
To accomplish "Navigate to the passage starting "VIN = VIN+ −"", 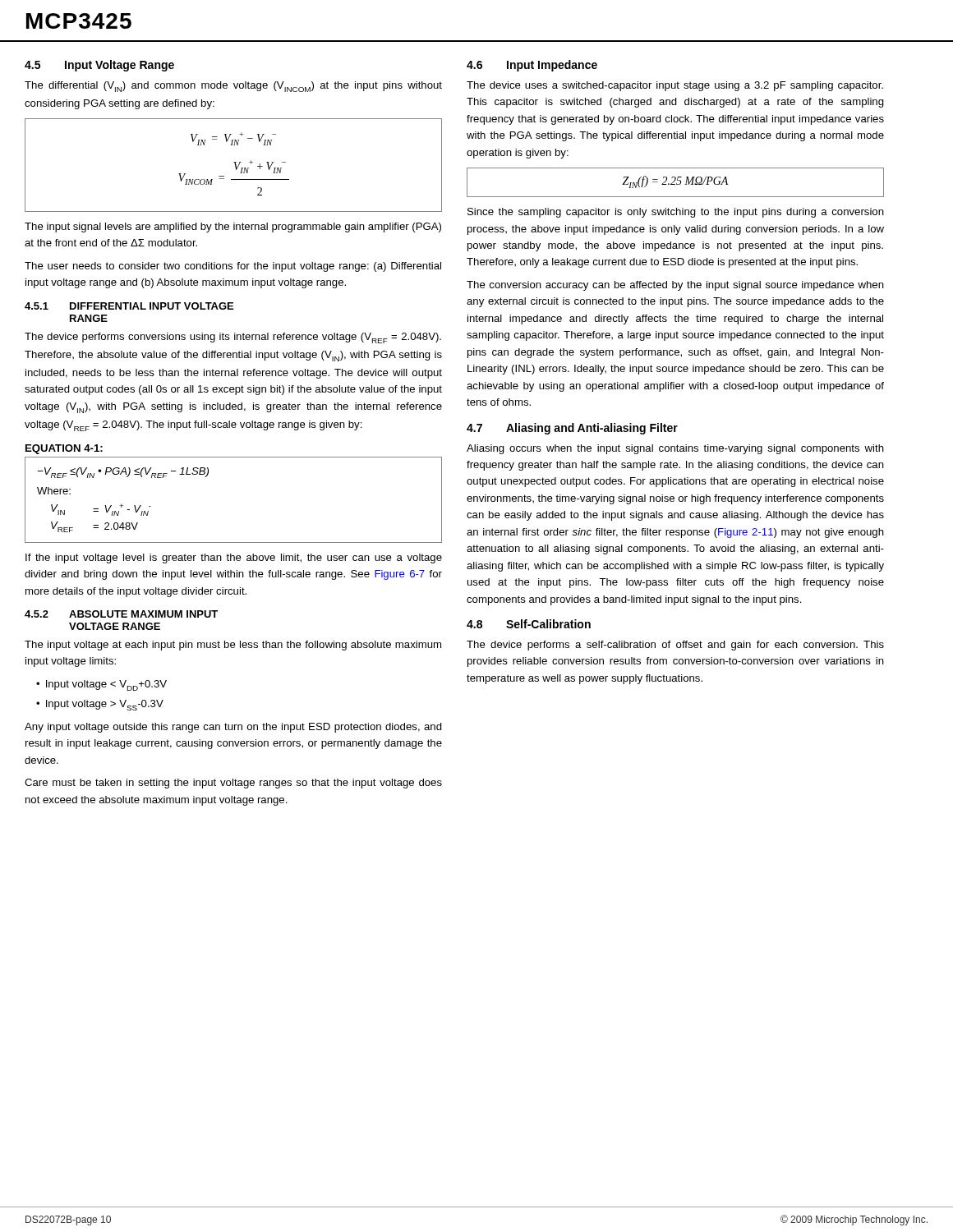I will coord(233,165).
